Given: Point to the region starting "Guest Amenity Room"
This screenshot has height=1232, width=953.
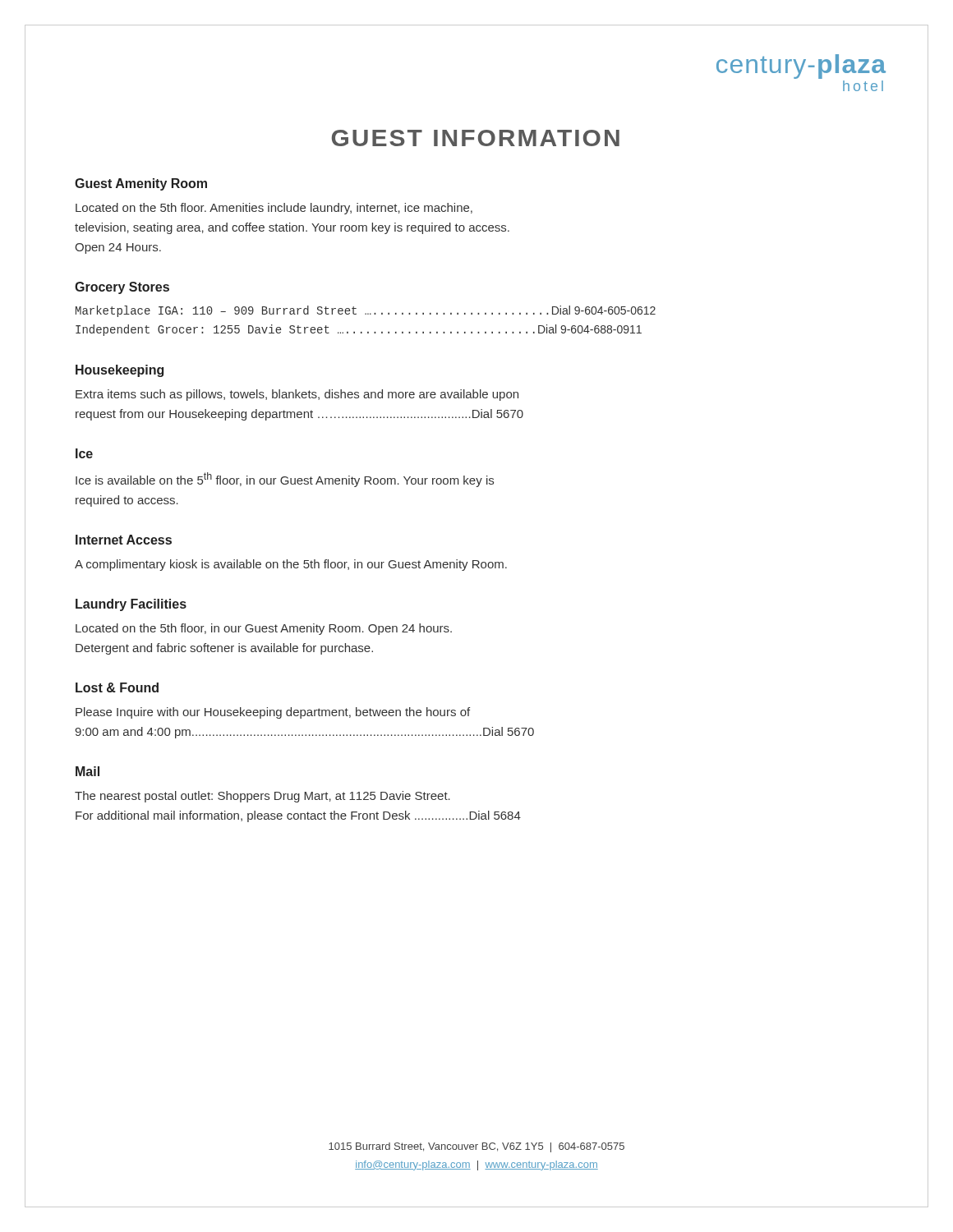Looking at the screenshot, I should [x=141, y=184].
